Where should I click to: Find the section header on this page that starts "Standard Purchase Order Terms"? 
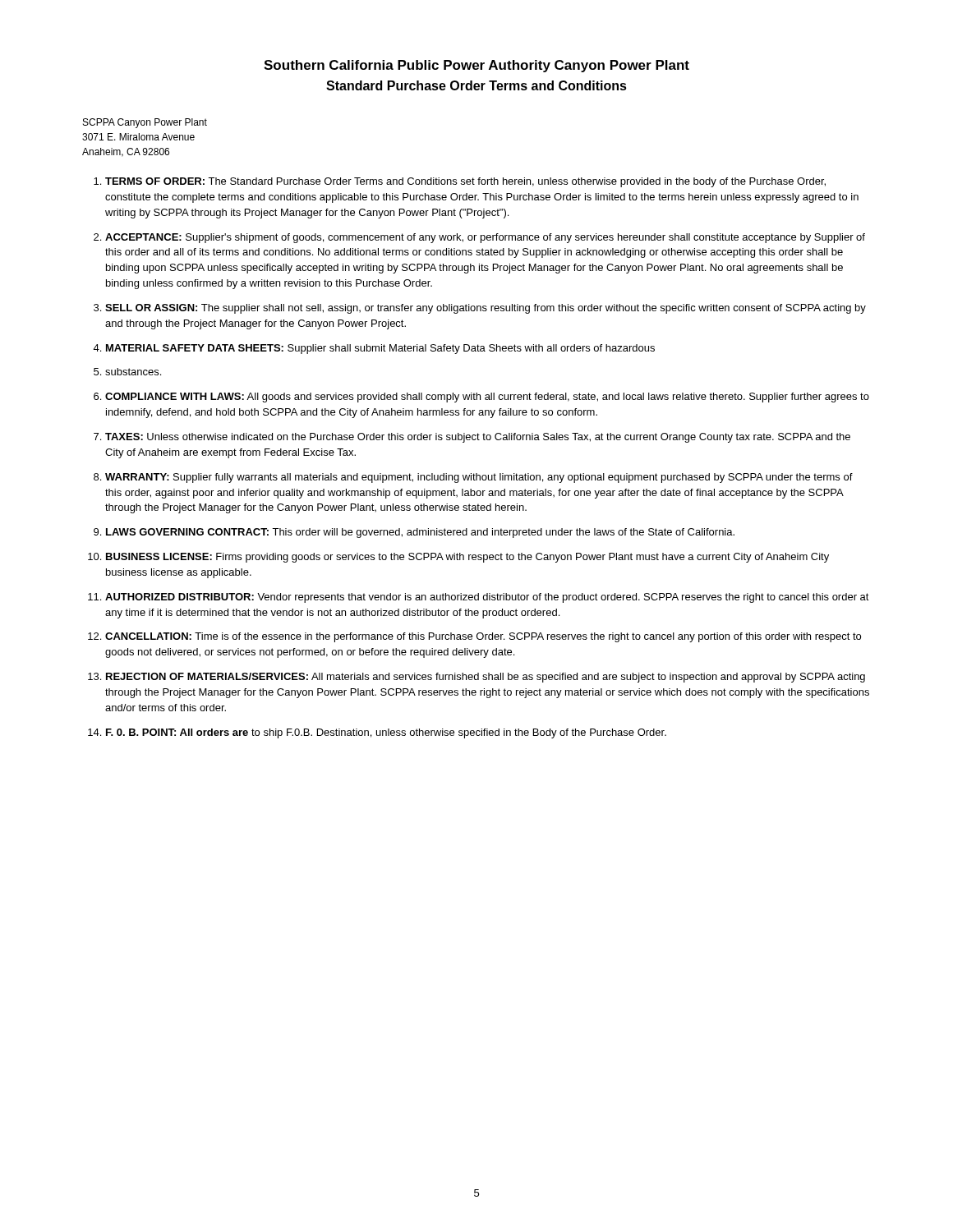click(476, 86)
